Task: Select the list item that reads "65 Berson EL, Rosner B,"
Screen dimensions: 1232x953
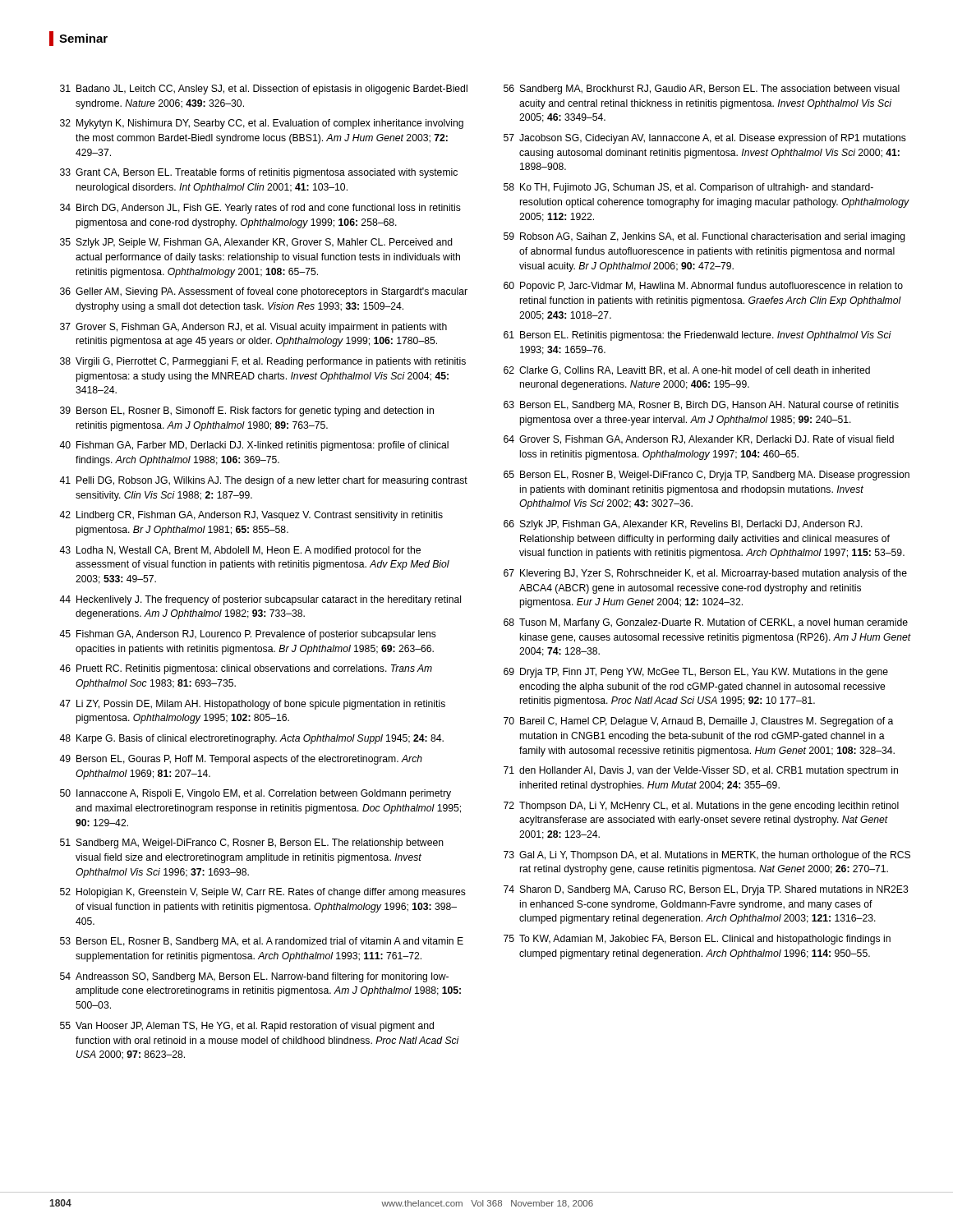Action: pyautogui.click(x=702, y=490)
